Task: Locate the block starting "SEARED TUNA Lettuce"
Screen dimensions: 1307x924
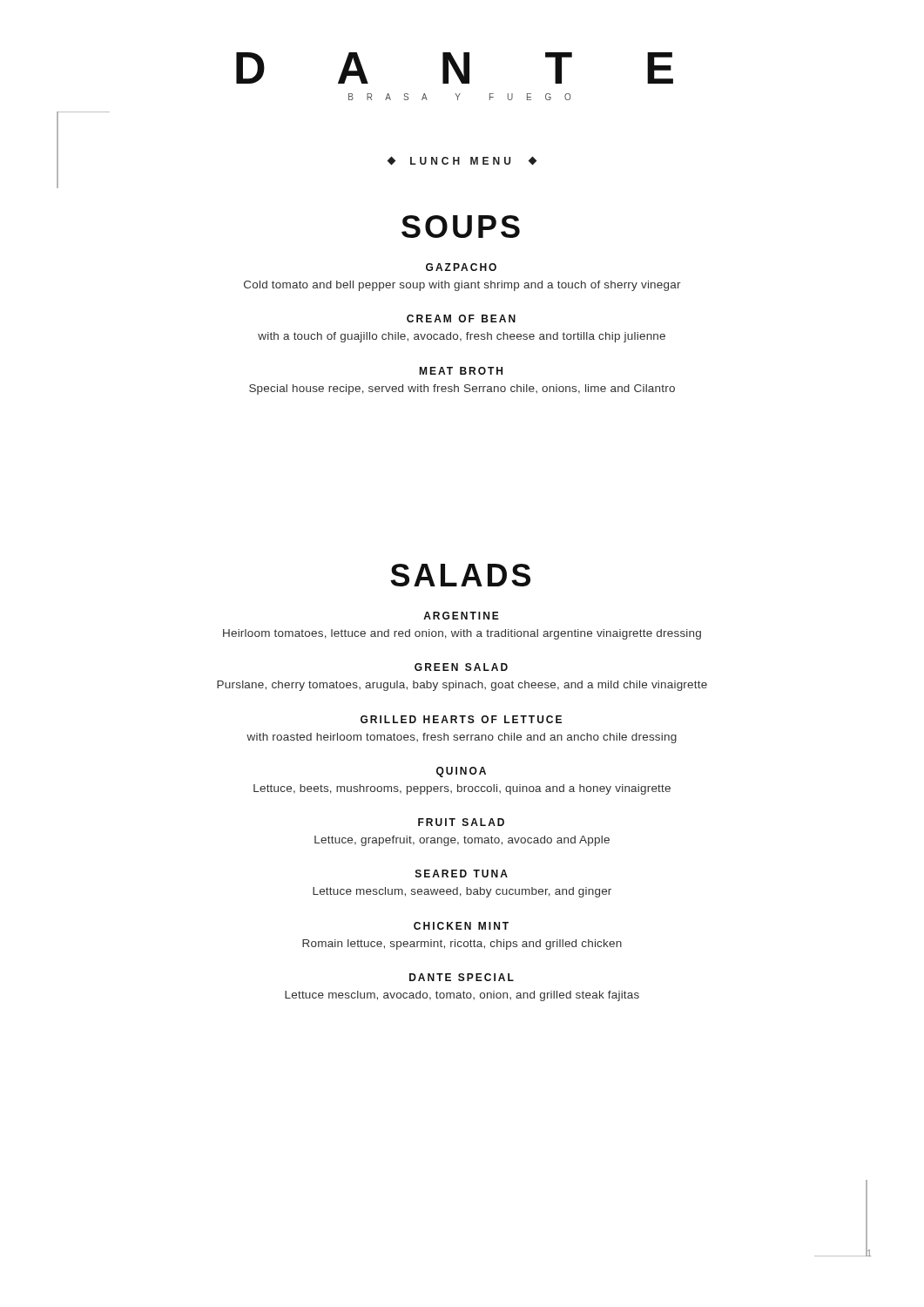Action: coord(462,884)
